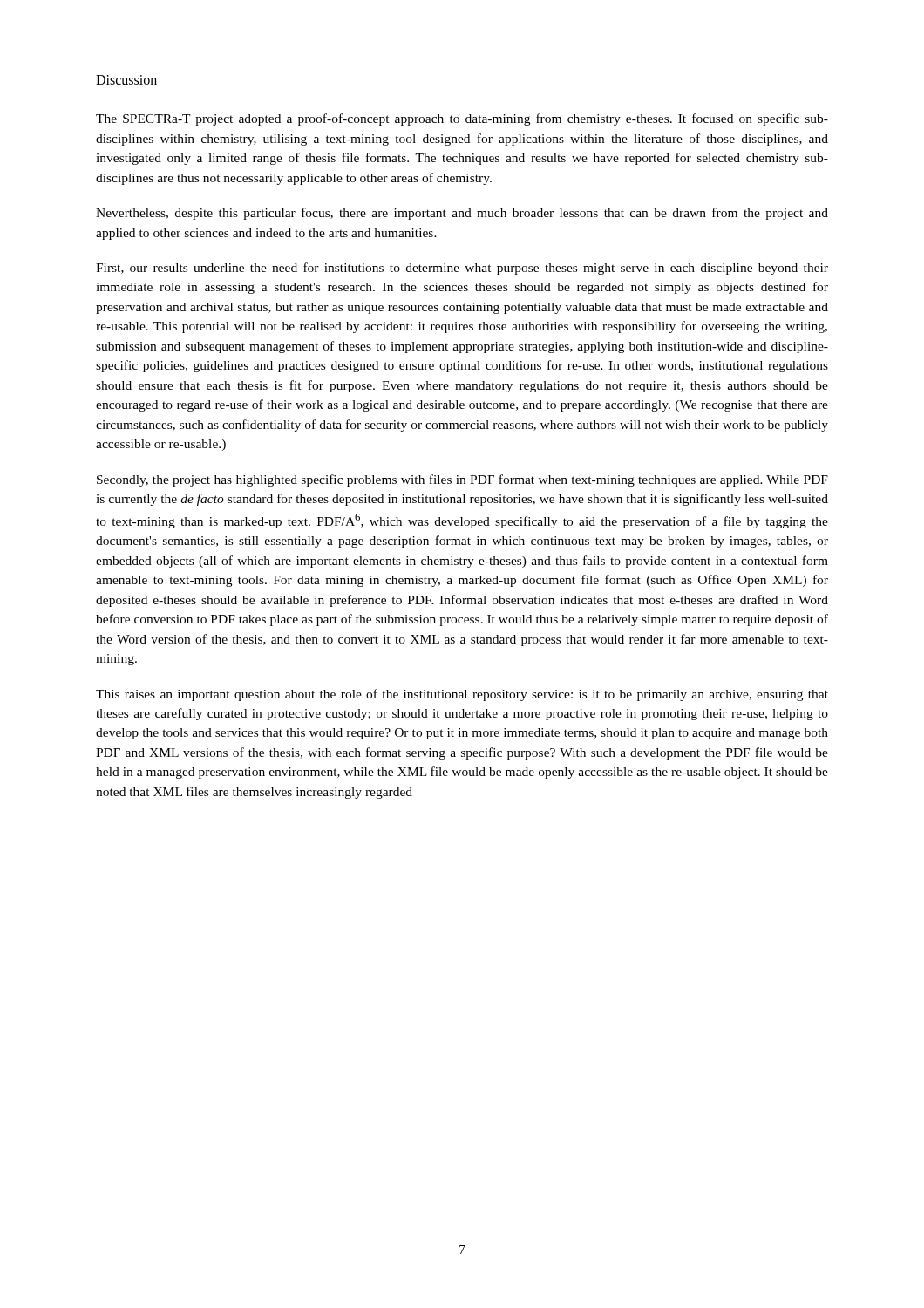
Task: Navigate to the text starting "Nevertheless, despite this particular focus, there"
Action: (x=462, y=222)
